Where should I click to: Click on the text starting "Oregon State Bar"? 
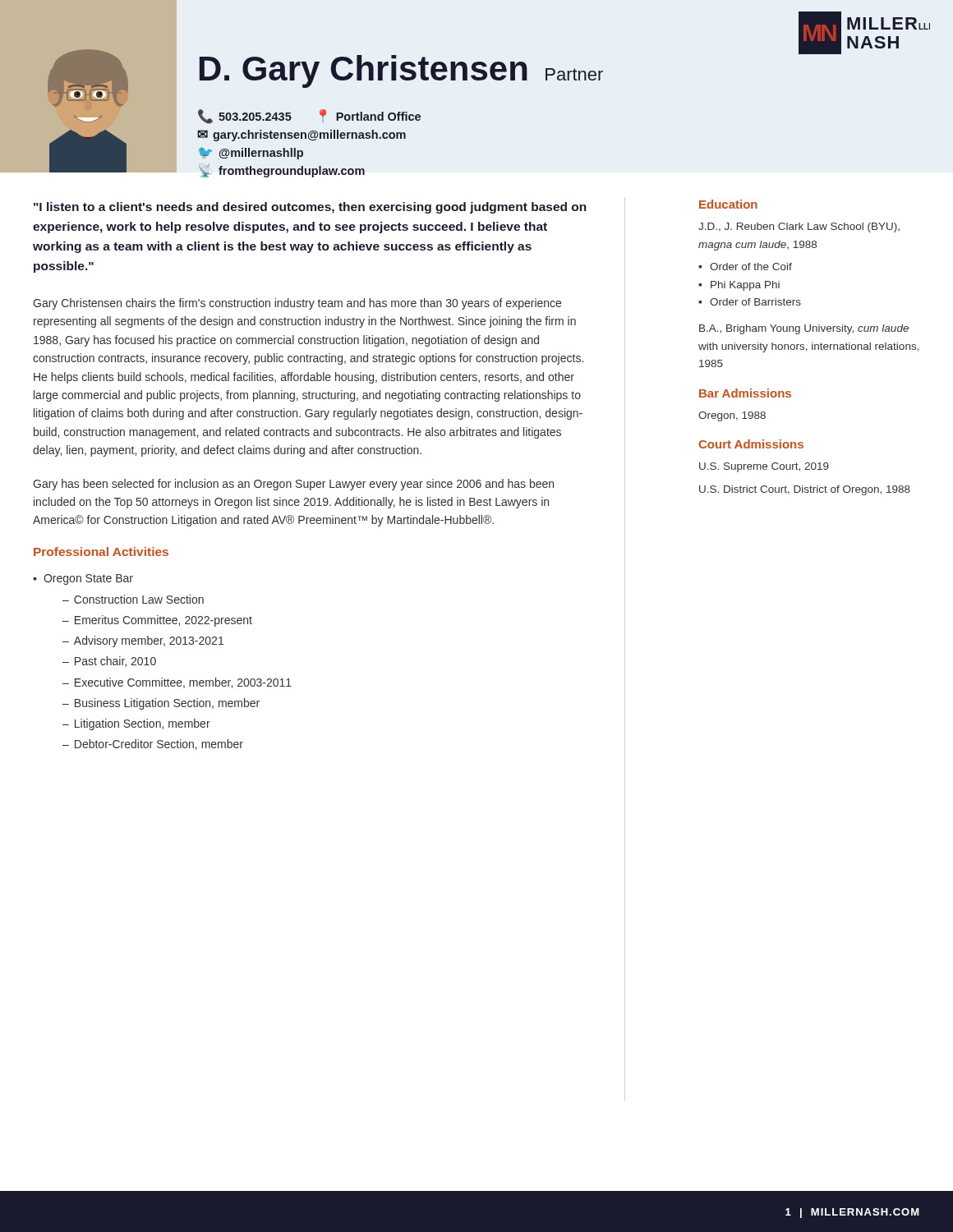point(83,579)
